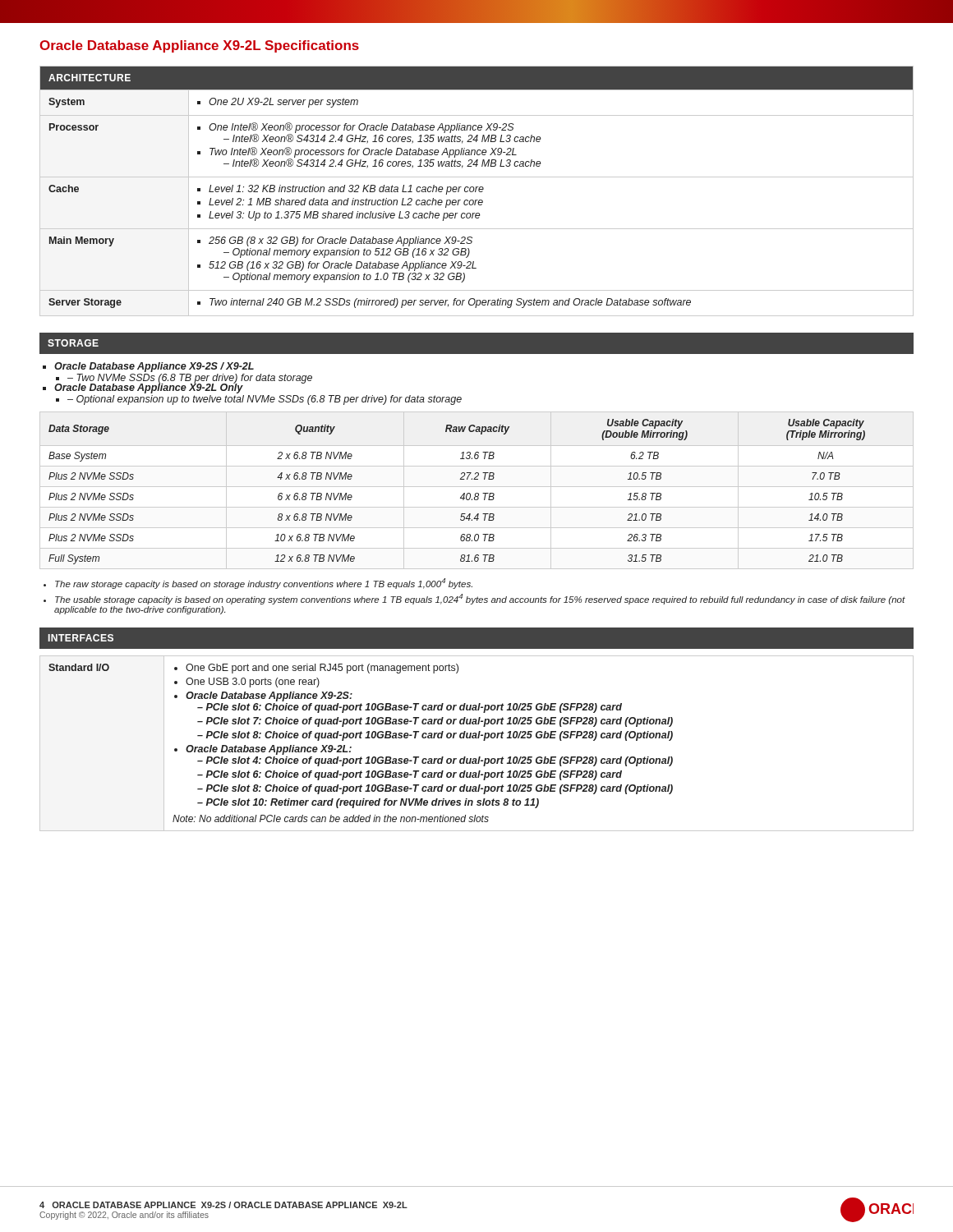Find the table that mentions "Two internal 240"
This screenshot has height=1232, width=953.
(x=476, y=191)
